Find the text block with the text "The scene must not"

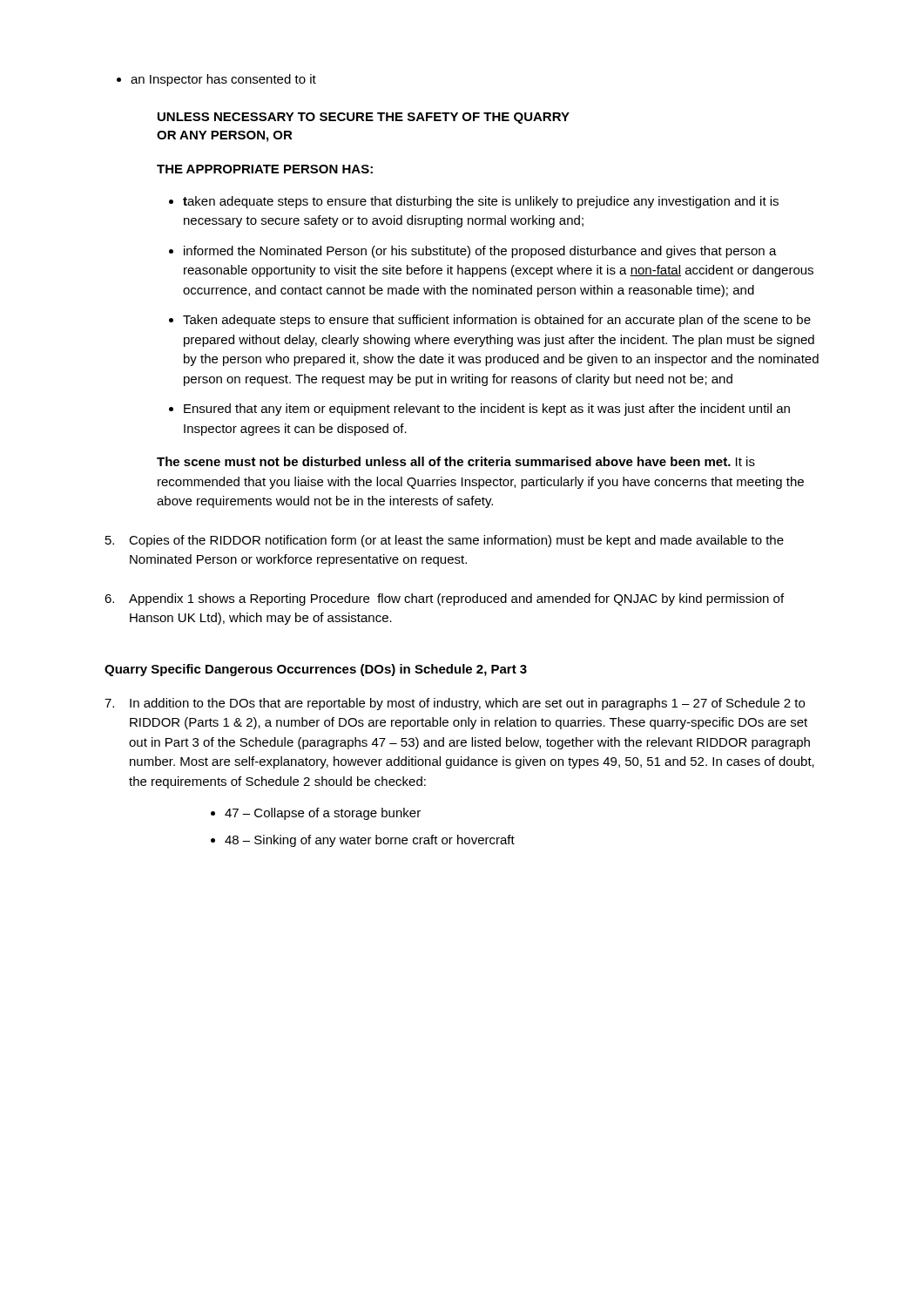[481, 481]
